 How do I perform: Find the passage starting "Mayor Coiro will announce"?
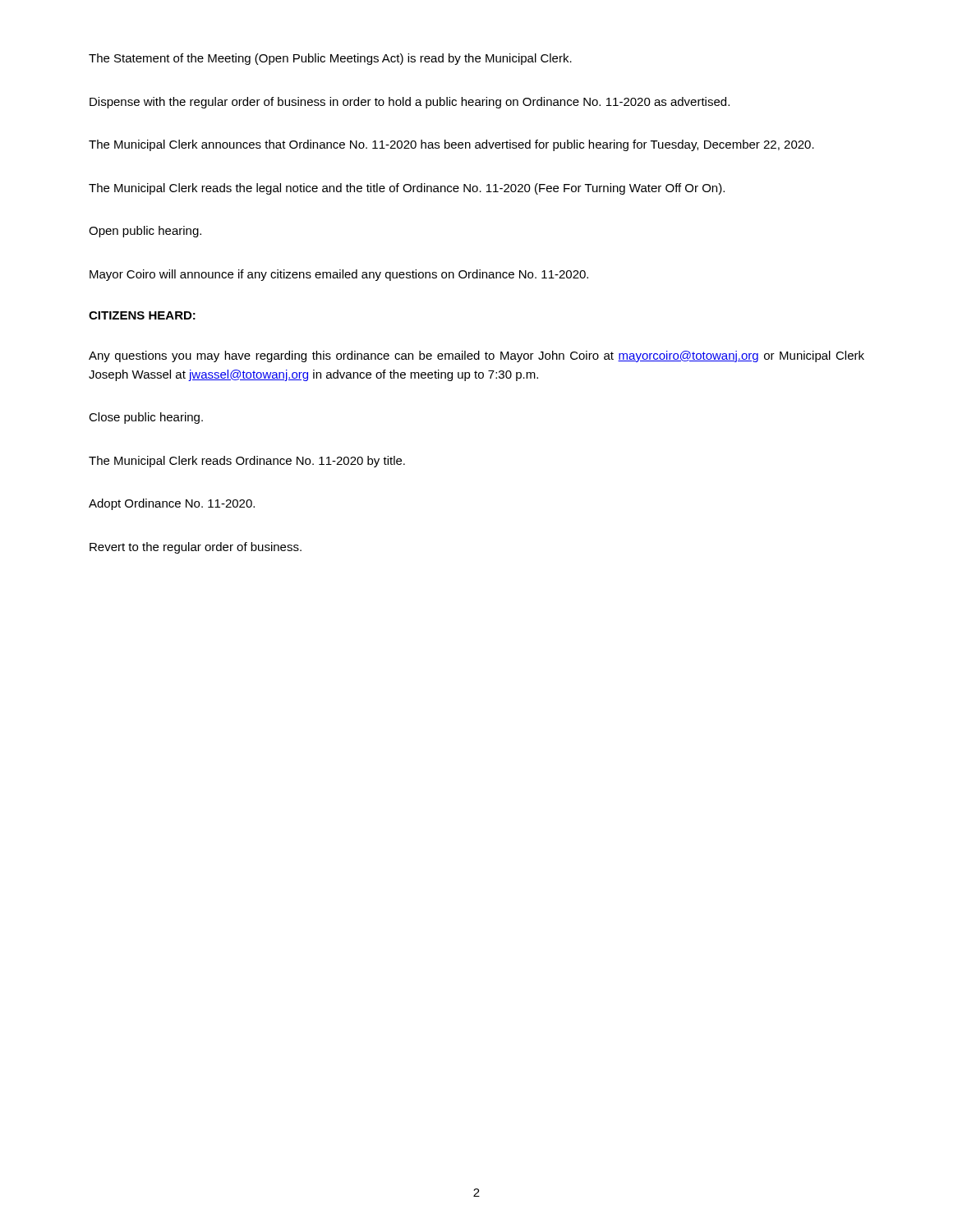point(339,274)
